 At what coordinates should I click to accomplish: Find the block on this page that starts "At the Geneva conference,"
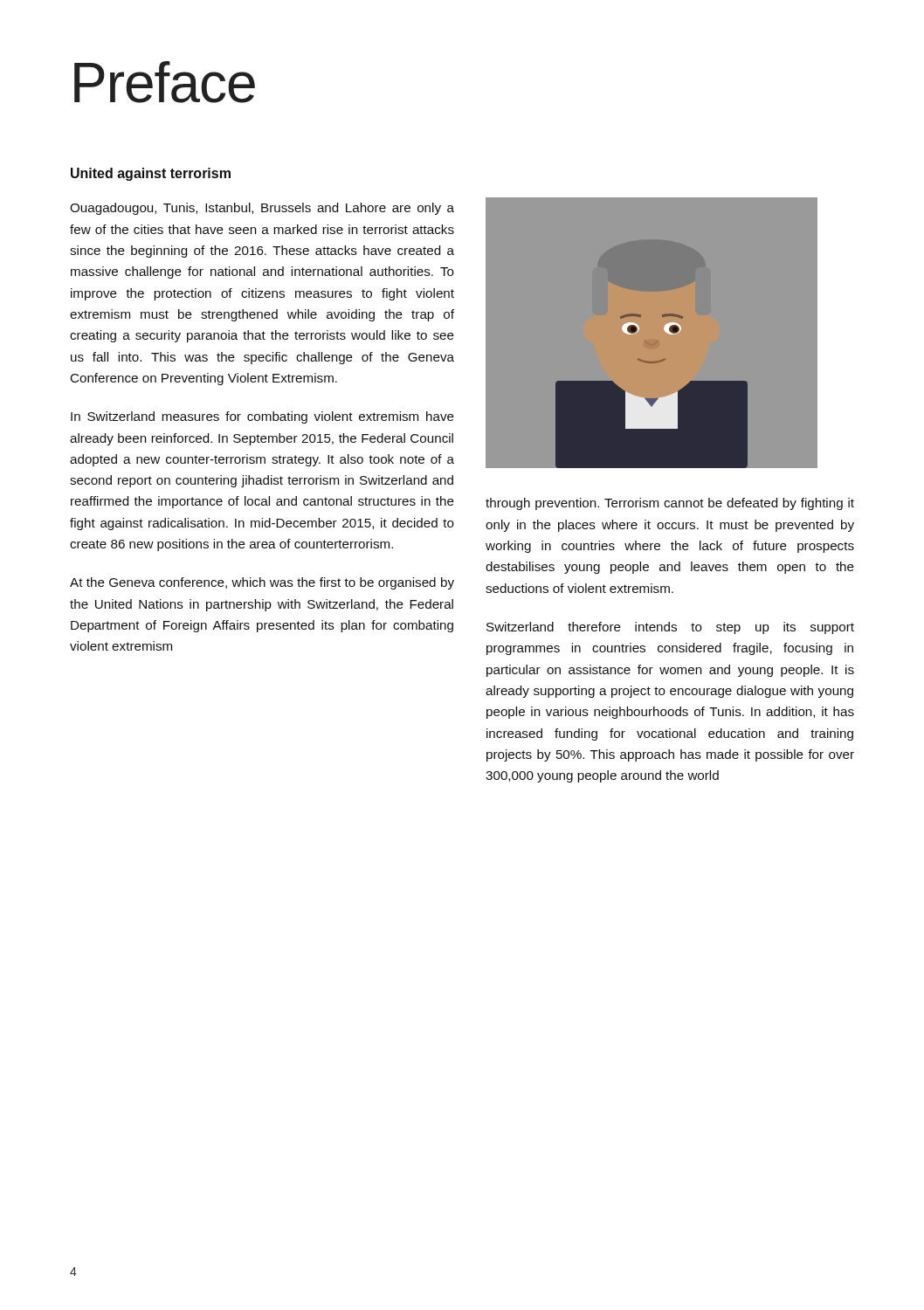tap(262, 614)
